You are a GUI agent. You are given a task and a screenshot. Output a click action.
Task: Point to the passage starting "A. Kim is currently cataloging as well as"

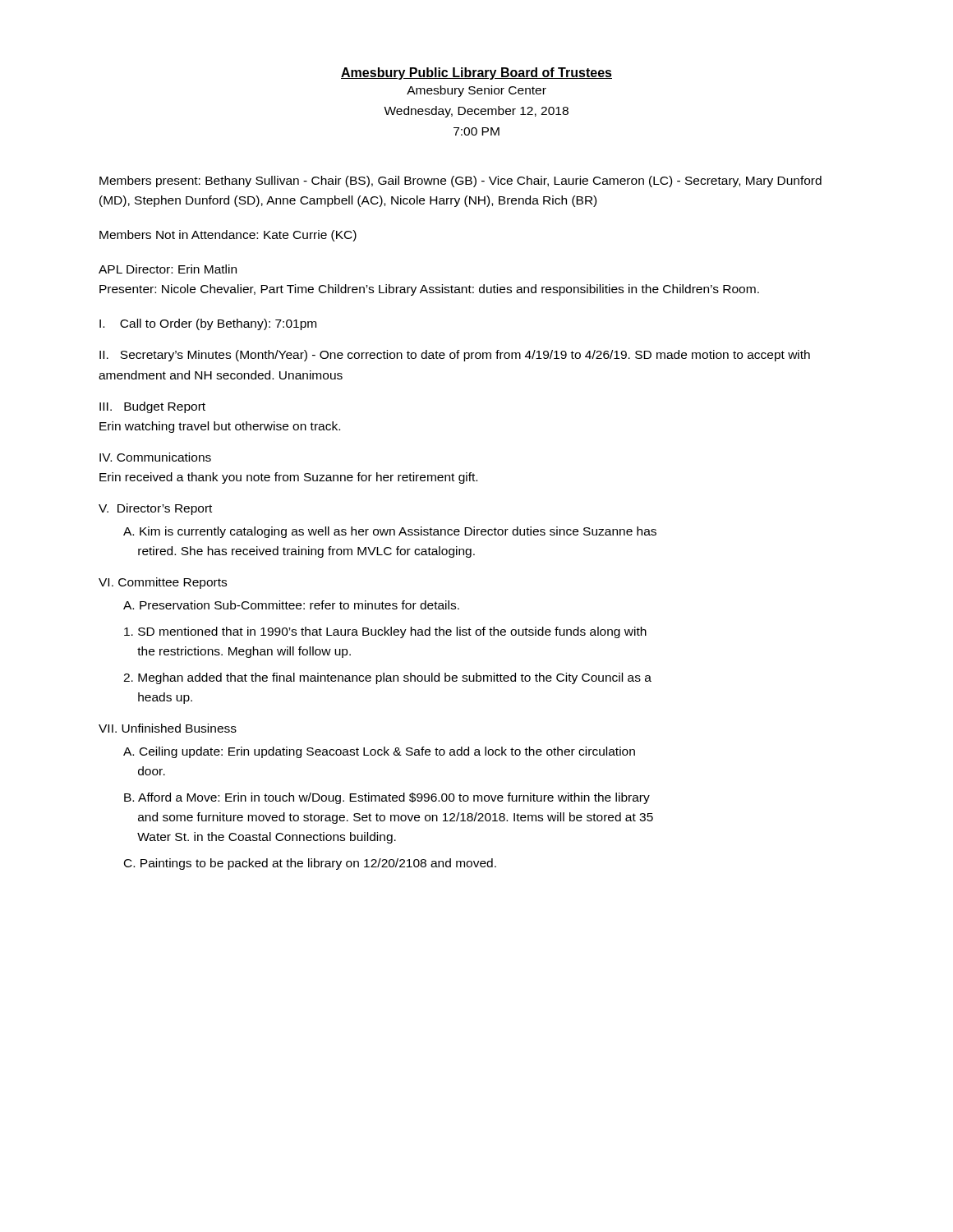click(x=390, y=541)
